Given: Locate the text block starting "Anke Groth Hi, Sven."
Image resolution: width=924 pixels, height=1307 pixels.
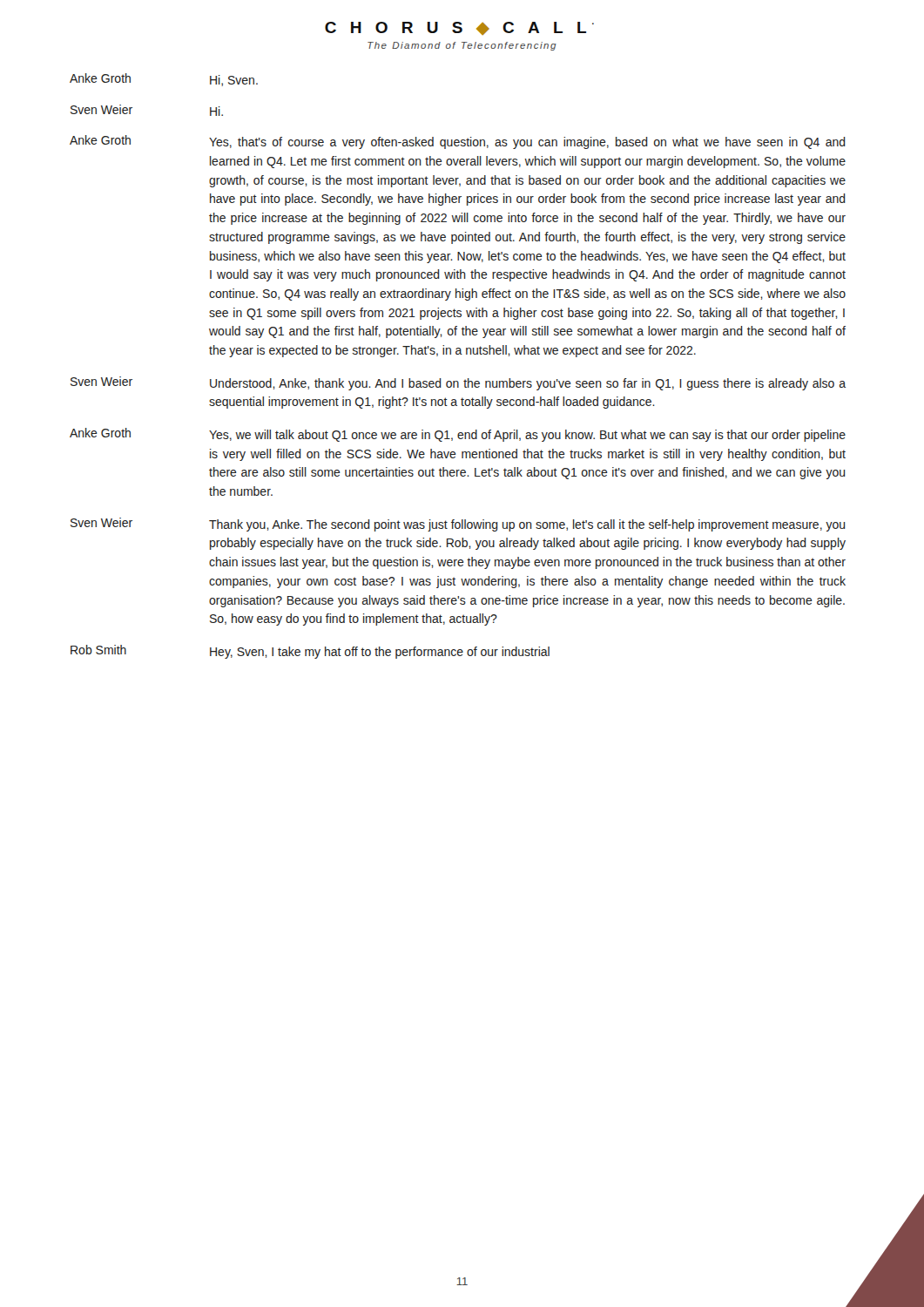Looking at the screenshot, I should (106, 79).
